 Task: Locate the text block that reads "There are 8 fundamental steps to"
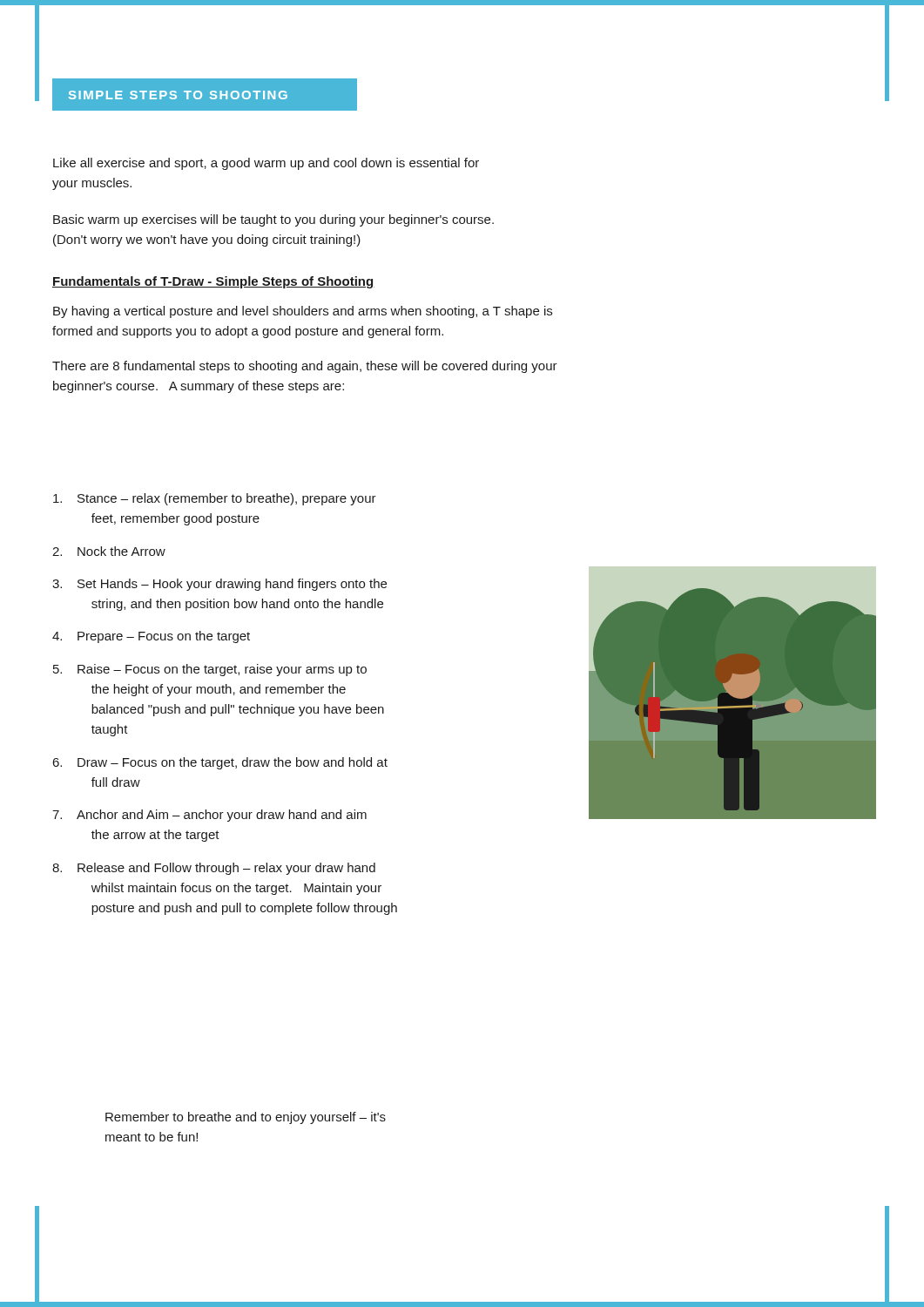coord(305,375)
